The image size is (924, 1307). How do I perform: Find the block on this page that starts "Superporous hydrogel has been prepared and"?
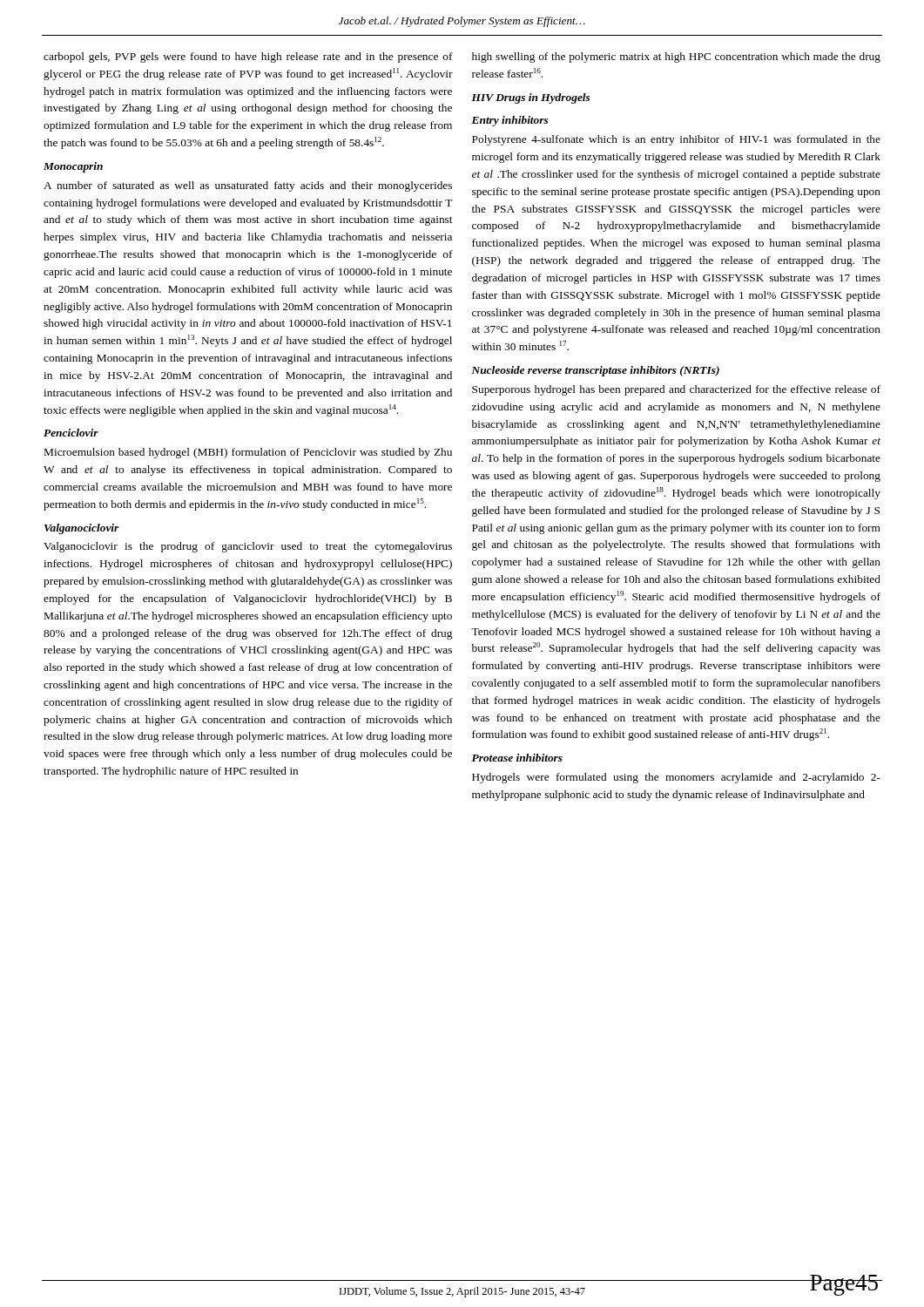click(x=676, y=562)
